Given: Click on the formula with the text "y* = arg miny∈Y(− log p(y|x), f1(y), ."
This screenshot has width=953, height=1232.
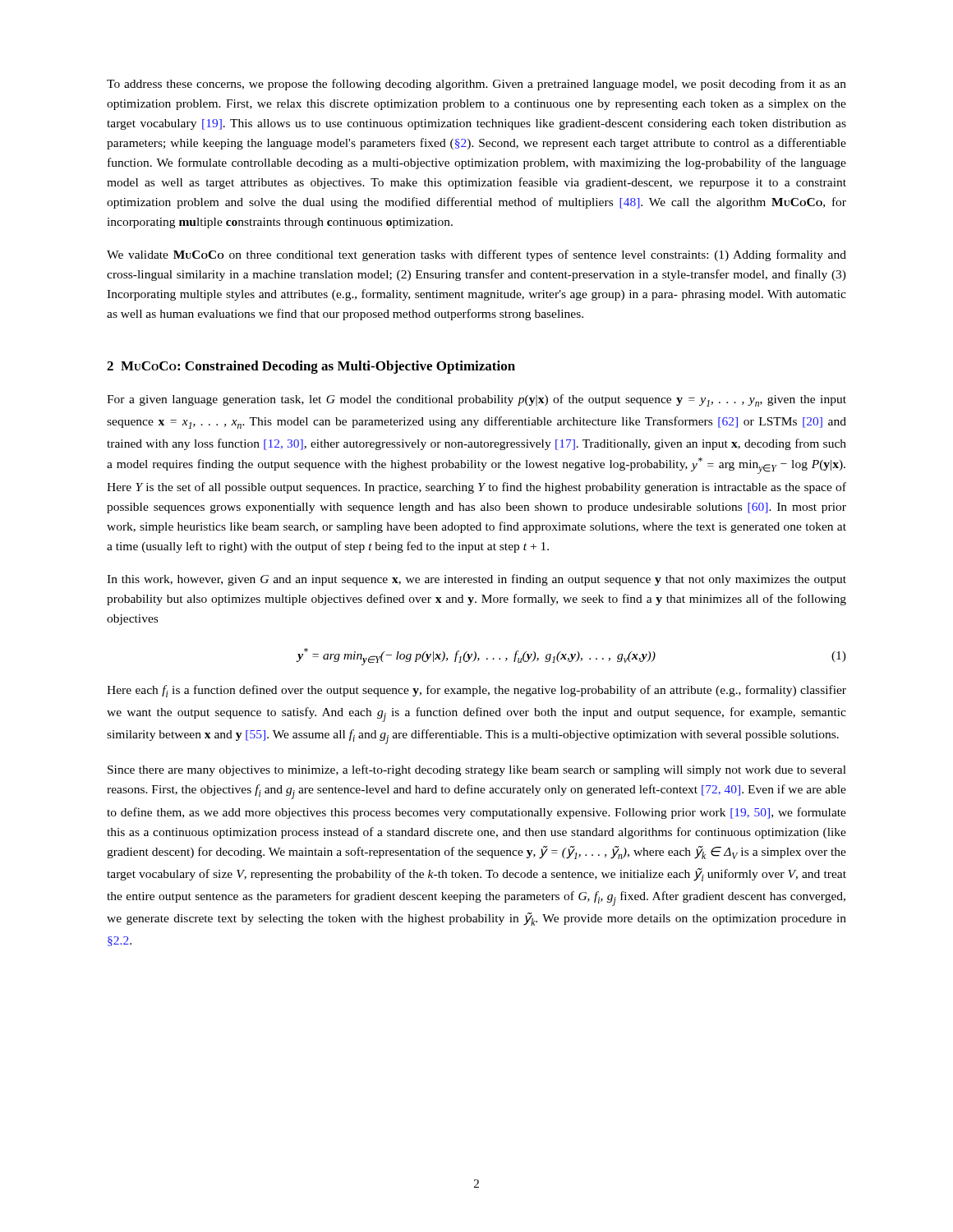Looking at the screenshot, I should click(572, 656).
